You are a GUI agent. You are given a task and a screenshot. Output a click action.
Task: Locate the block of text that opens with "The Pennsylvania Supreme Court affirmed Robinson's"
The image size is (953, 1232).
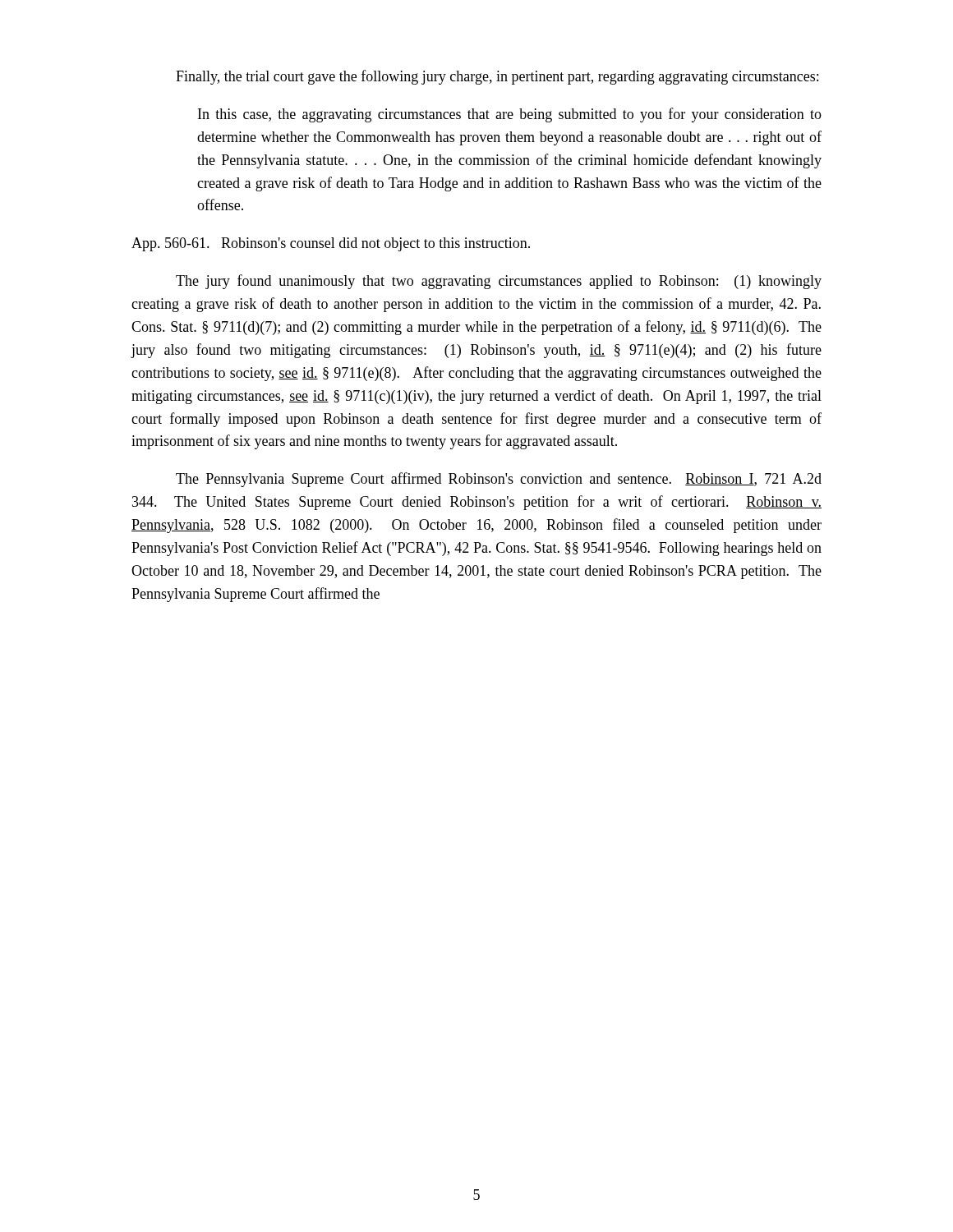click(476, 536)
